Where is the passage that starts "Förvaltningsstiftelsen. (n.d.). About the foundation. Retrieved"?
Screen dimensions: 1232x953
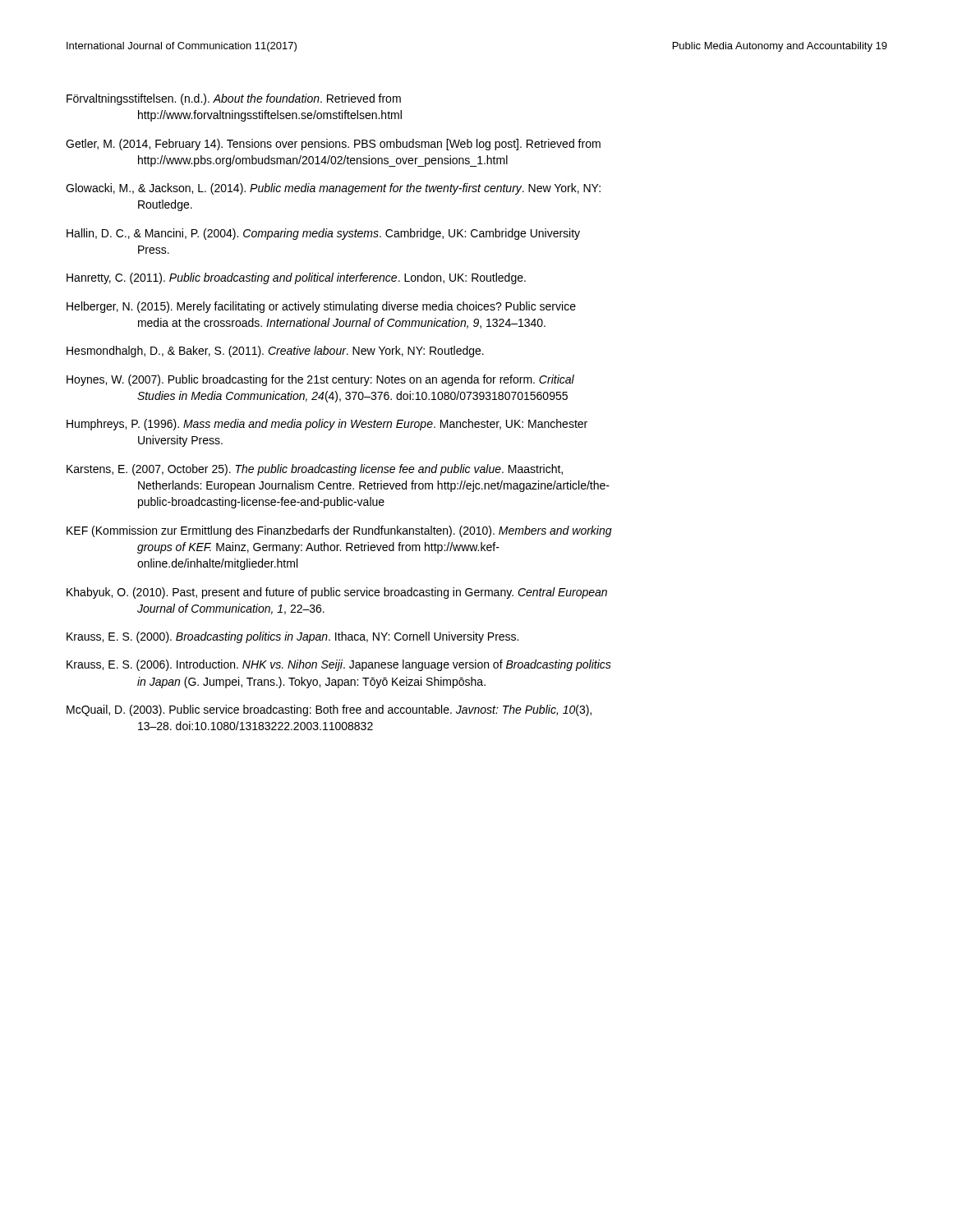click(x=234, y=99)
